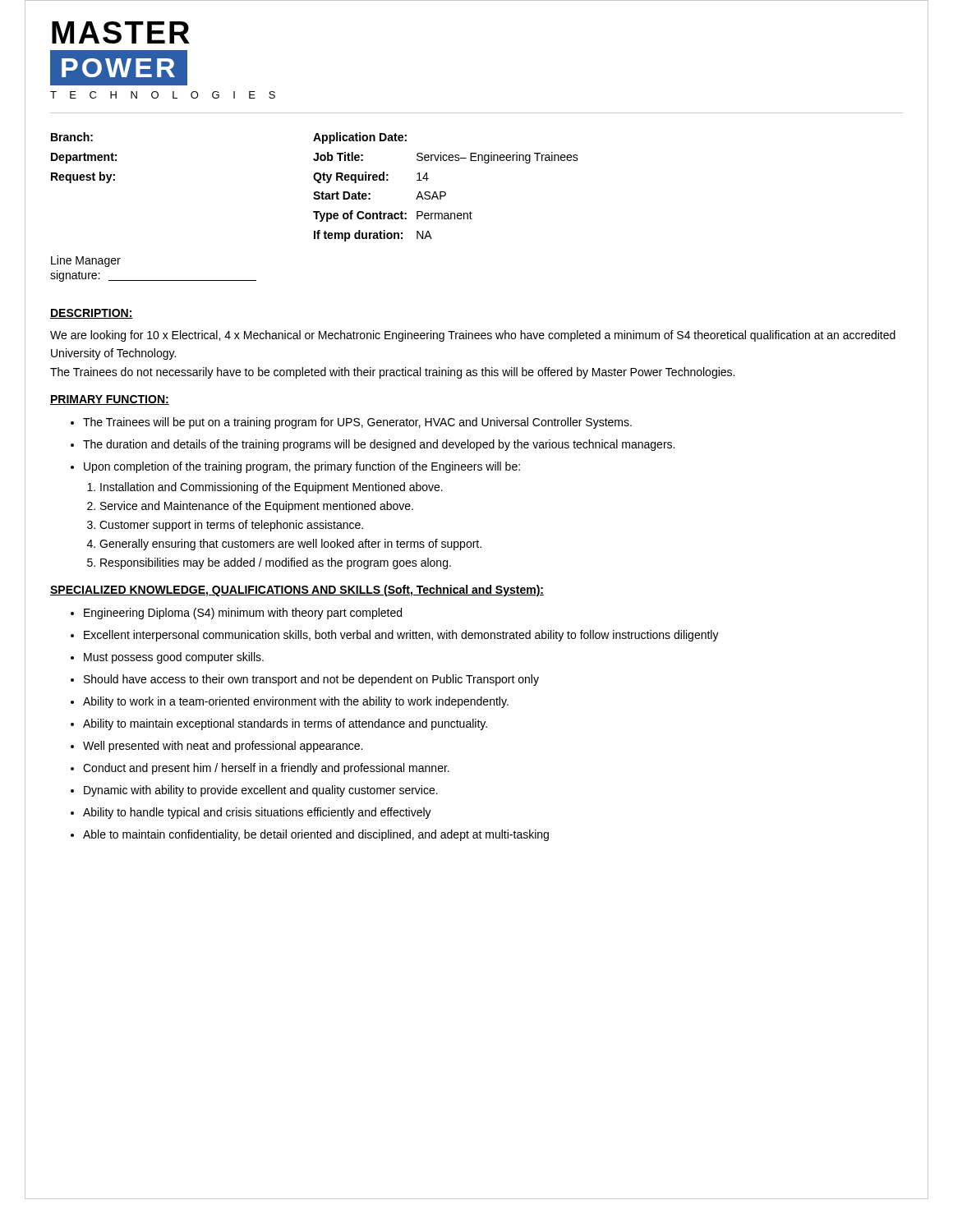This screenshot has height=1232, width=953.
Task: Where is the passage that starts "Conduct and present him / herself"?
Action: pos(267,768)
